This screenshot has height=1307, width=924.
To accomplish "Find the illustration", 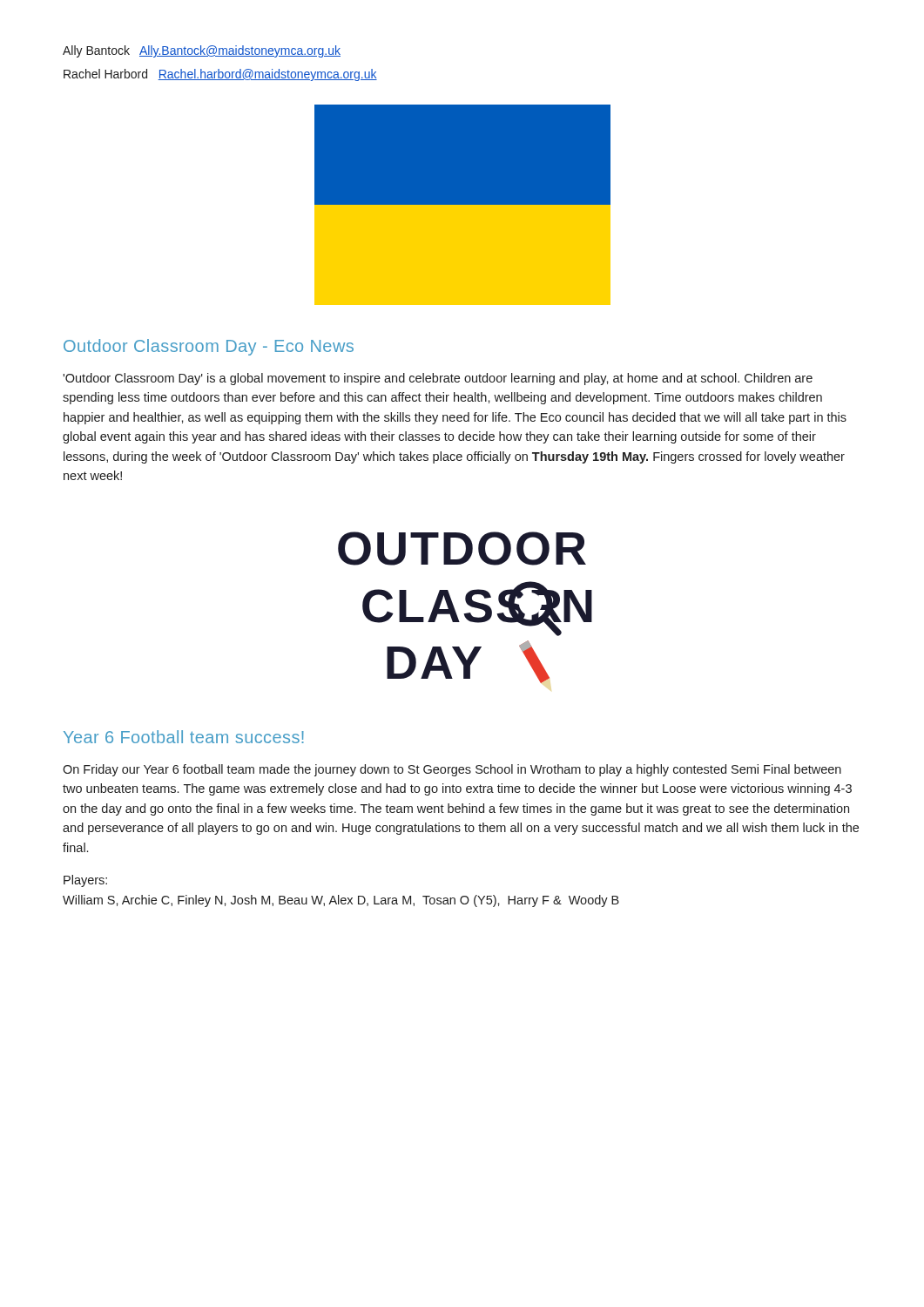I will coord(462,205).
